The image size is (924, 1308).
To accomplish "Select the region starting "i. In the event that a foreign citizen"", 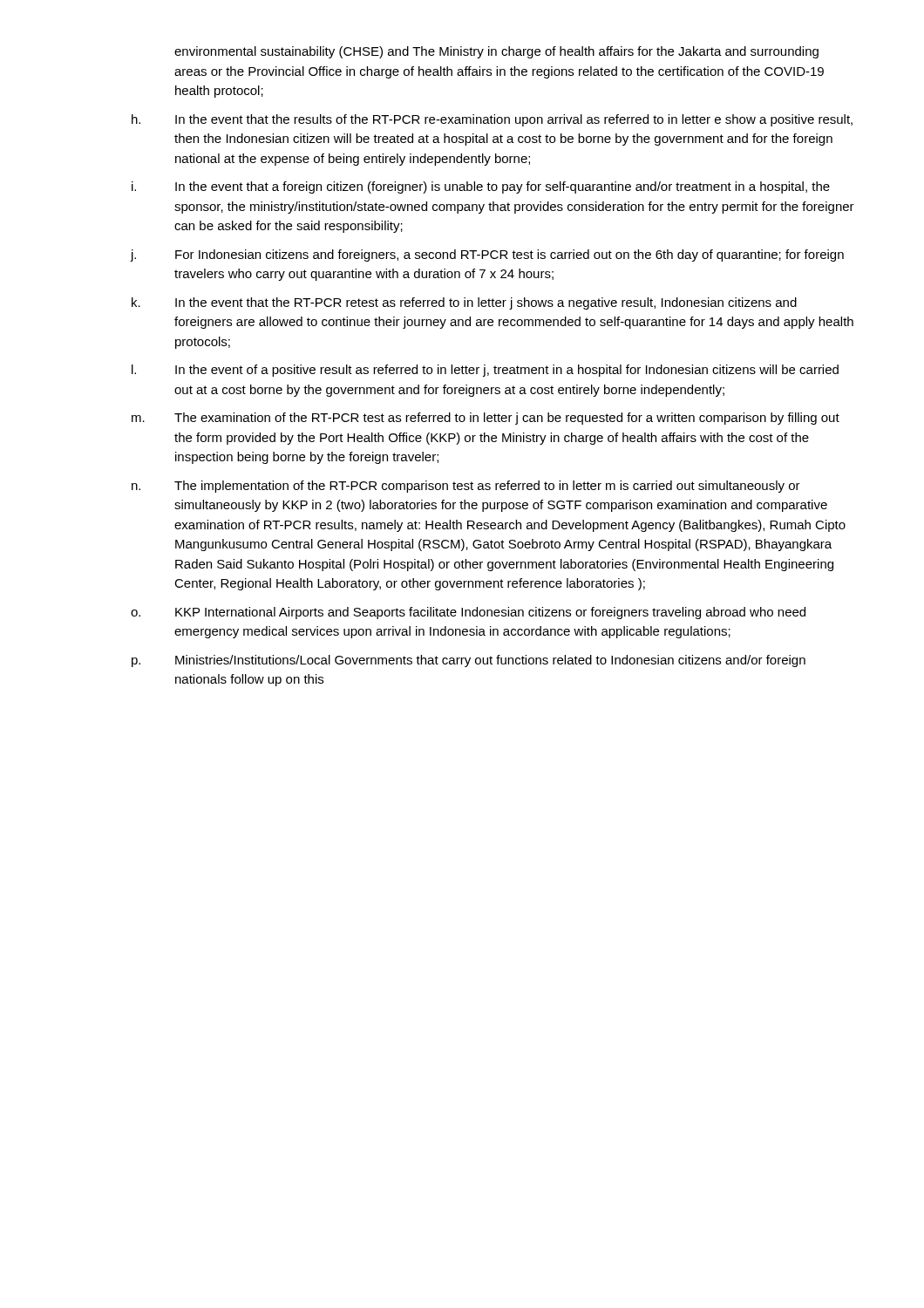I will click(462, 206).
